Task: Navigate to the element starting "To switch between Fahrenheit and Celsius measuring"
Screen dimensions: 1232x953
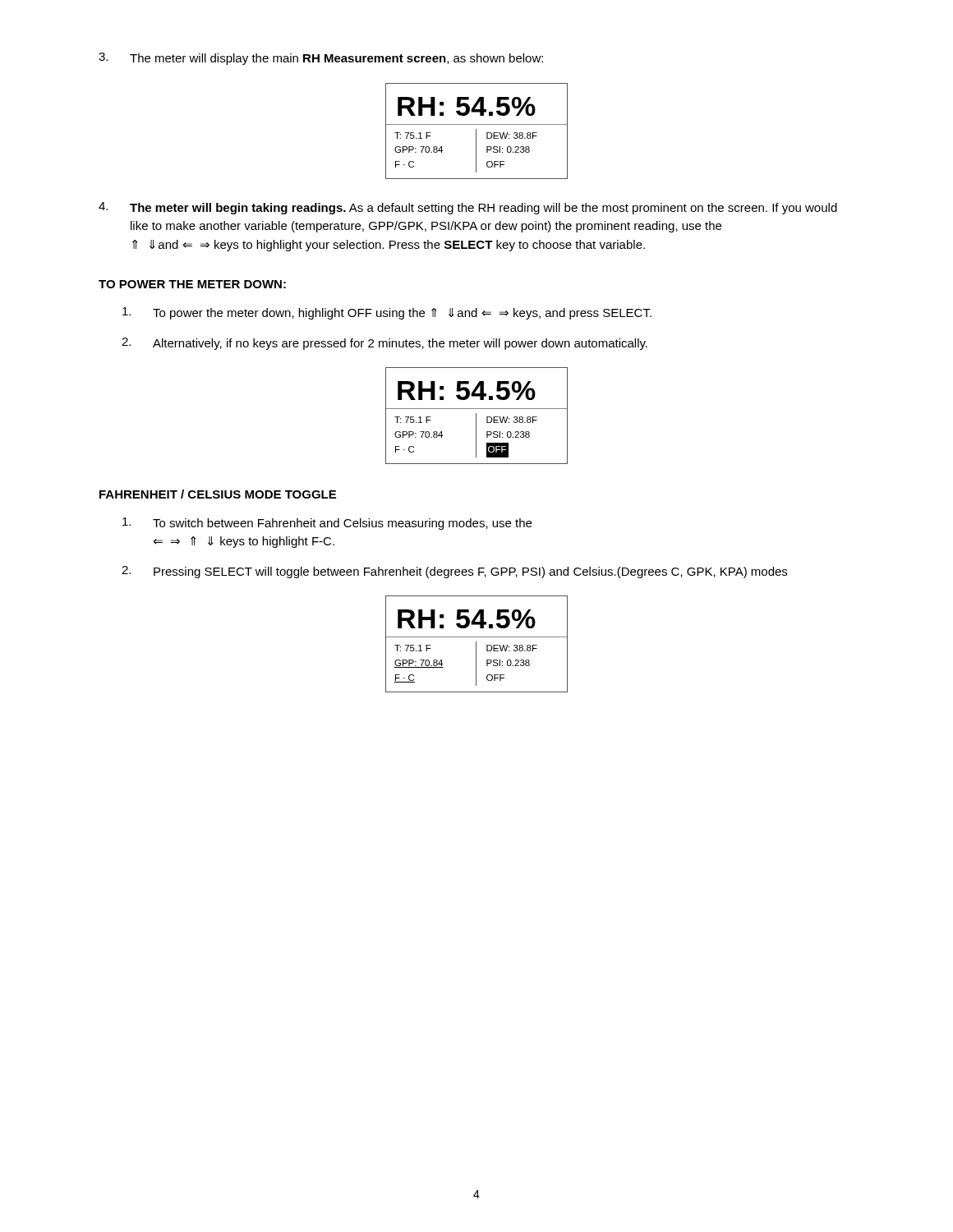Action: tap(488, 532)
